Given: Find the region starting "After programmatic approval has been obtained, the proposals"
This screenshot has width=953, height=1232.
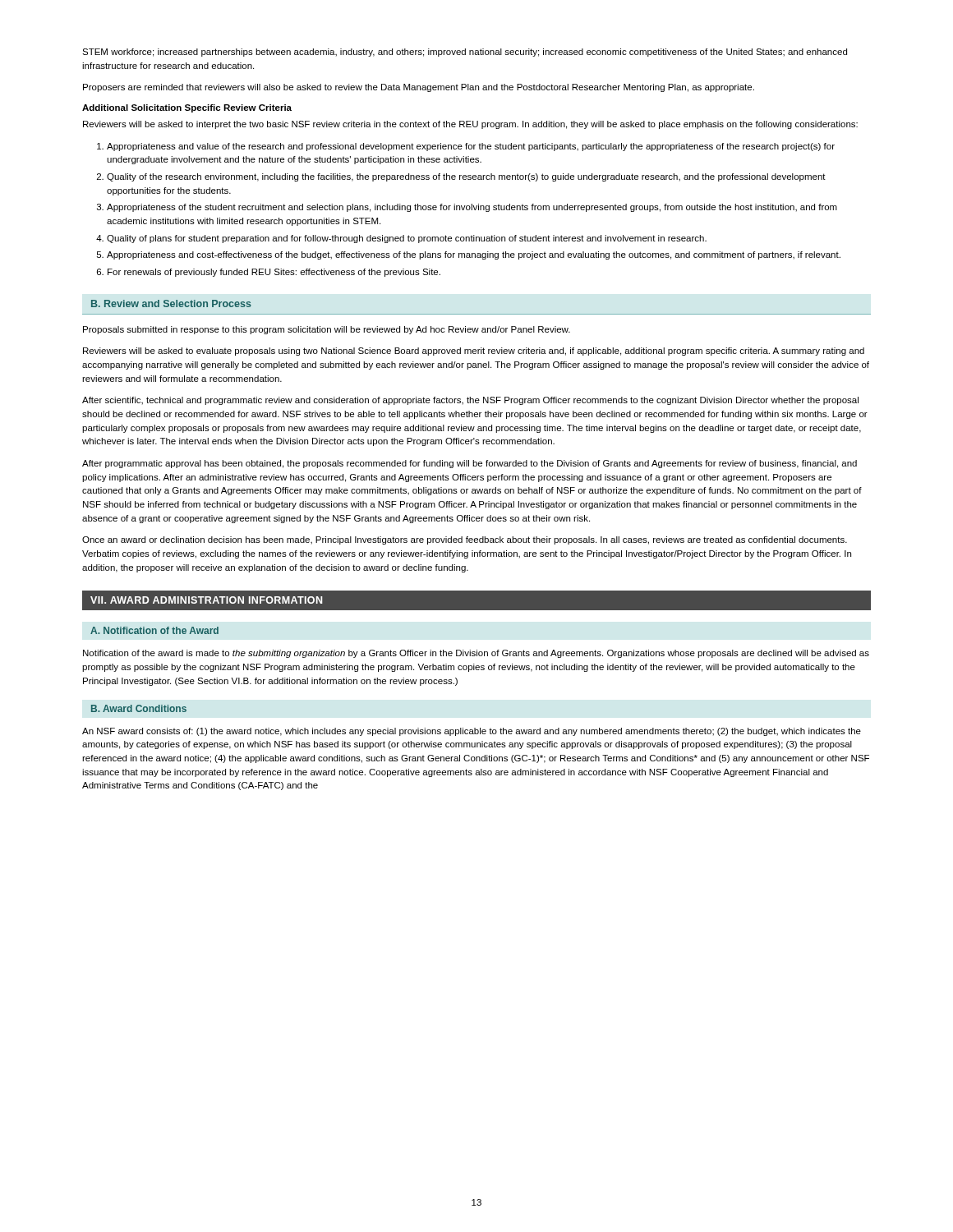Looking at the screenshot, I should coord(472,491).
